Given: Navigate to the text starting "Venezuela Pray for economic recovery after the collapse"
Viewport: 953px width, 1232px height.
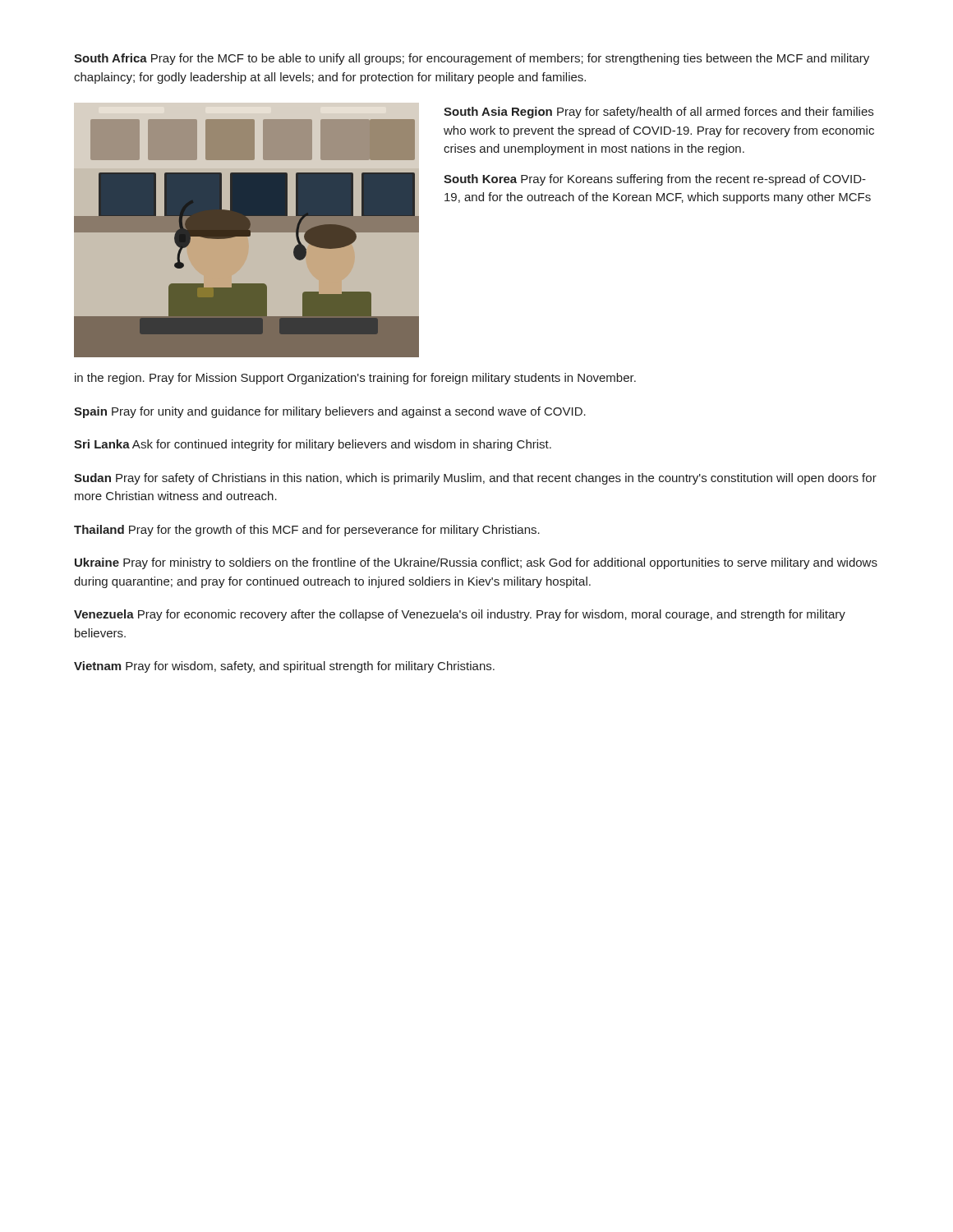Looking at the screenshot, I should (x=460, y=623).
